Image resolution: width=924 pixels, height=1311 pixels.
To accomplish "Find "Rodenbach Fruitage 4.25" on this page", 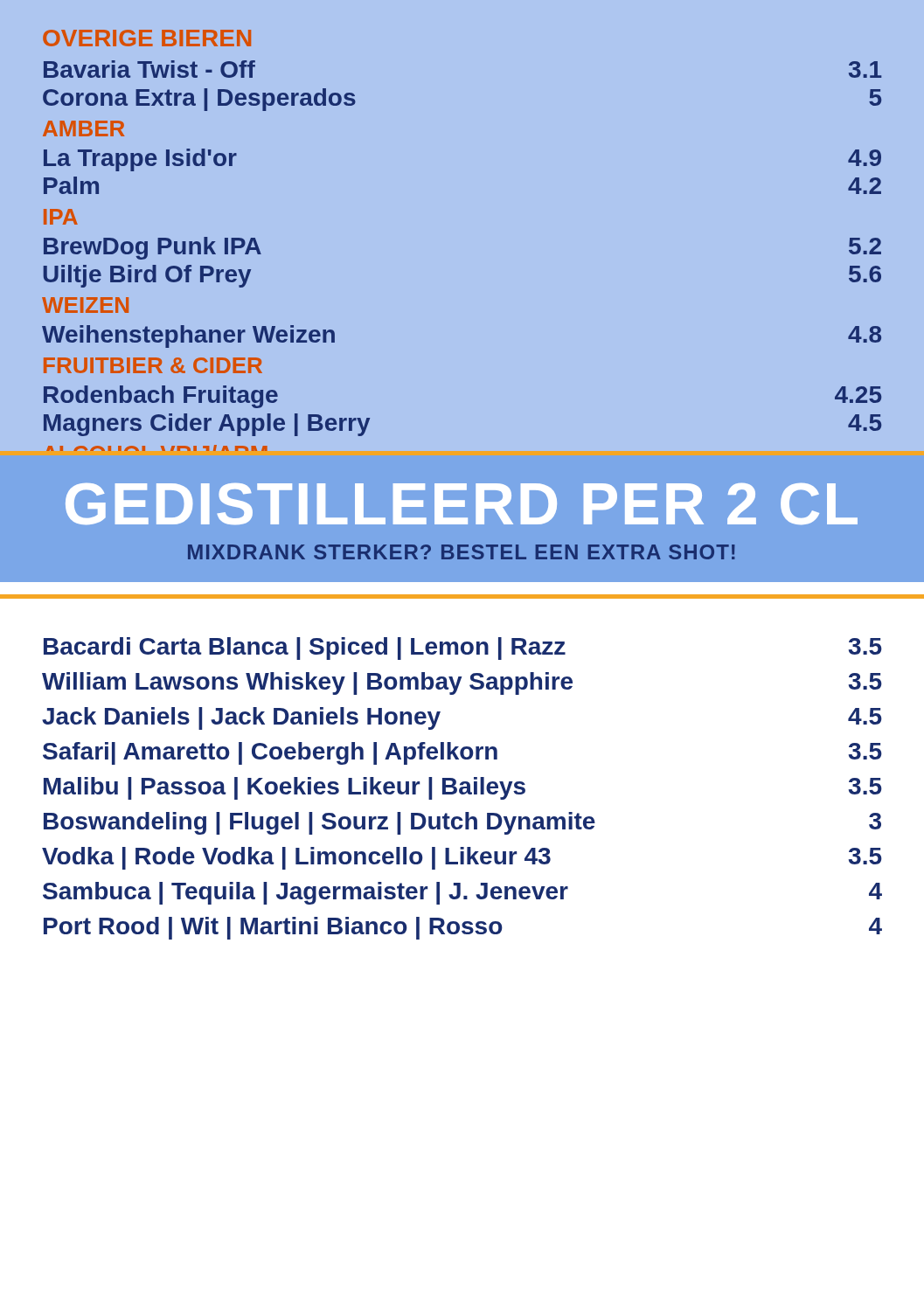I will [x=151, y=396].
